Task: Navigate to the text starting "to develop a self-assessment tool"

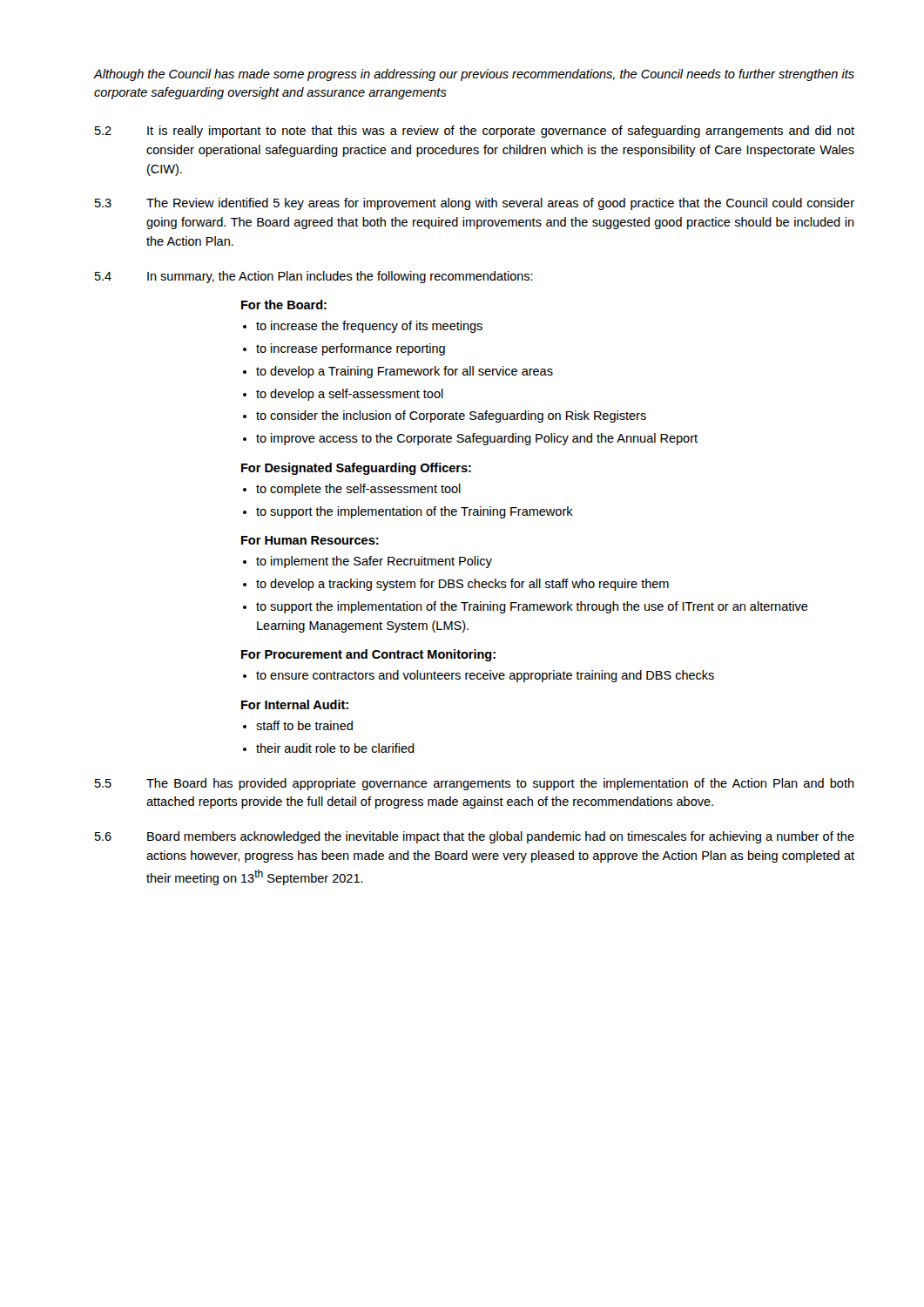Action: (350, 395)
